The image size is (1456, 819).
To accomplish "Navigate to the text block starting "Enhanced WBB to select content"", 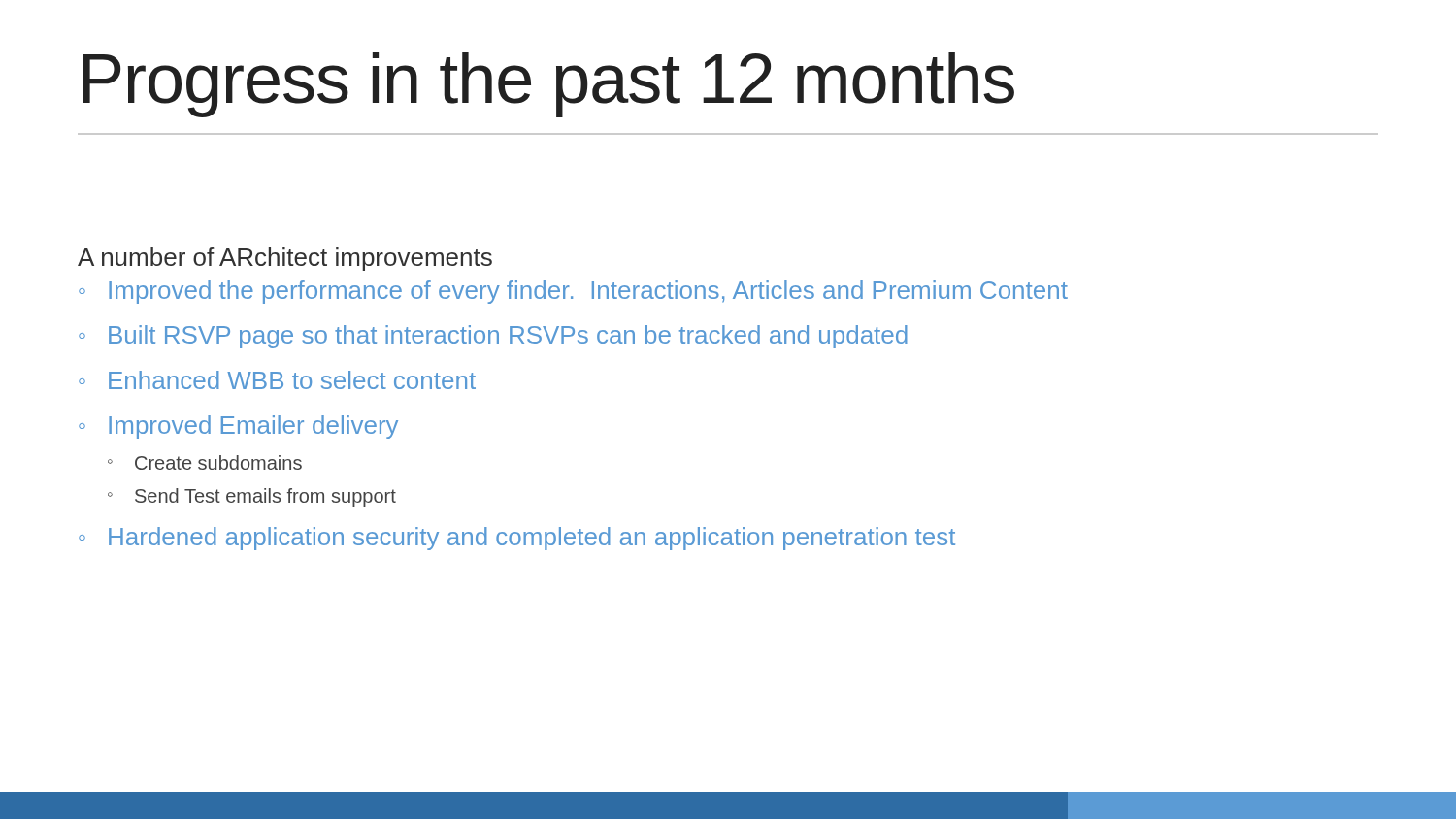I will 291,380.
